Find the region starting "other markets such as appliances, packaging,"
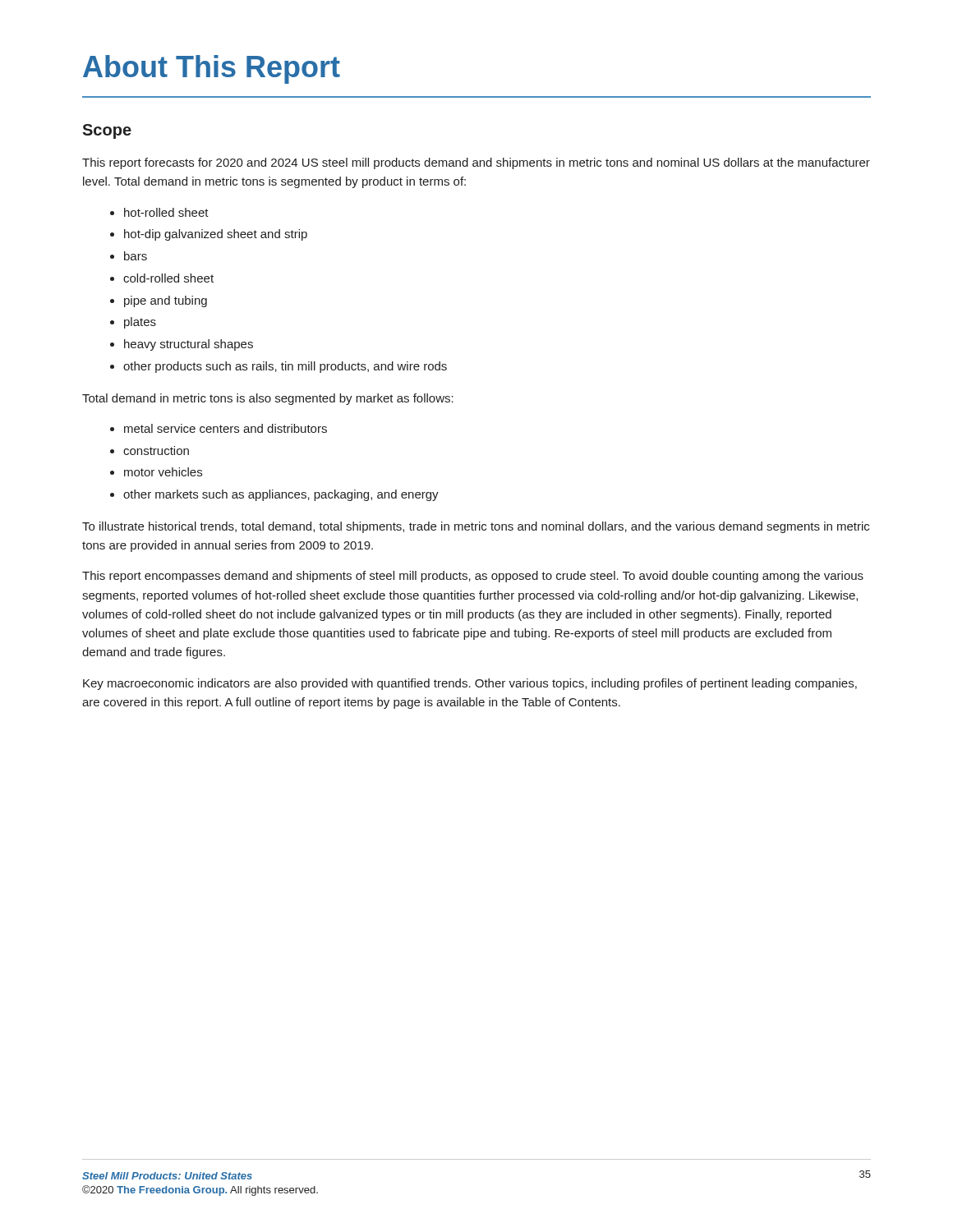This screenshot has width=953, height=1232. click(x=281, y=494)
